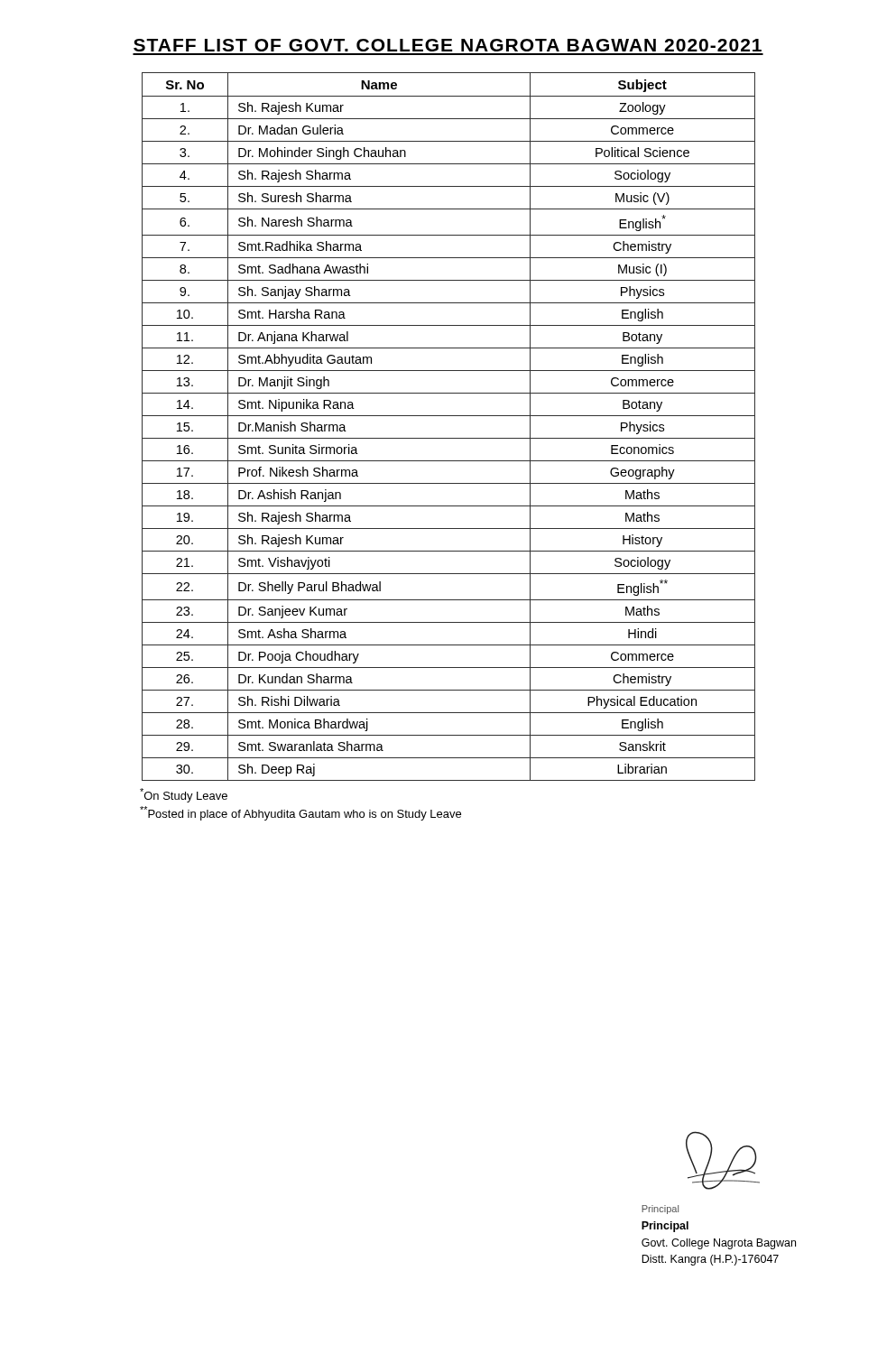Click a illustration
The height and width of the screenshot is (1354, 896).
[714, 1189]
